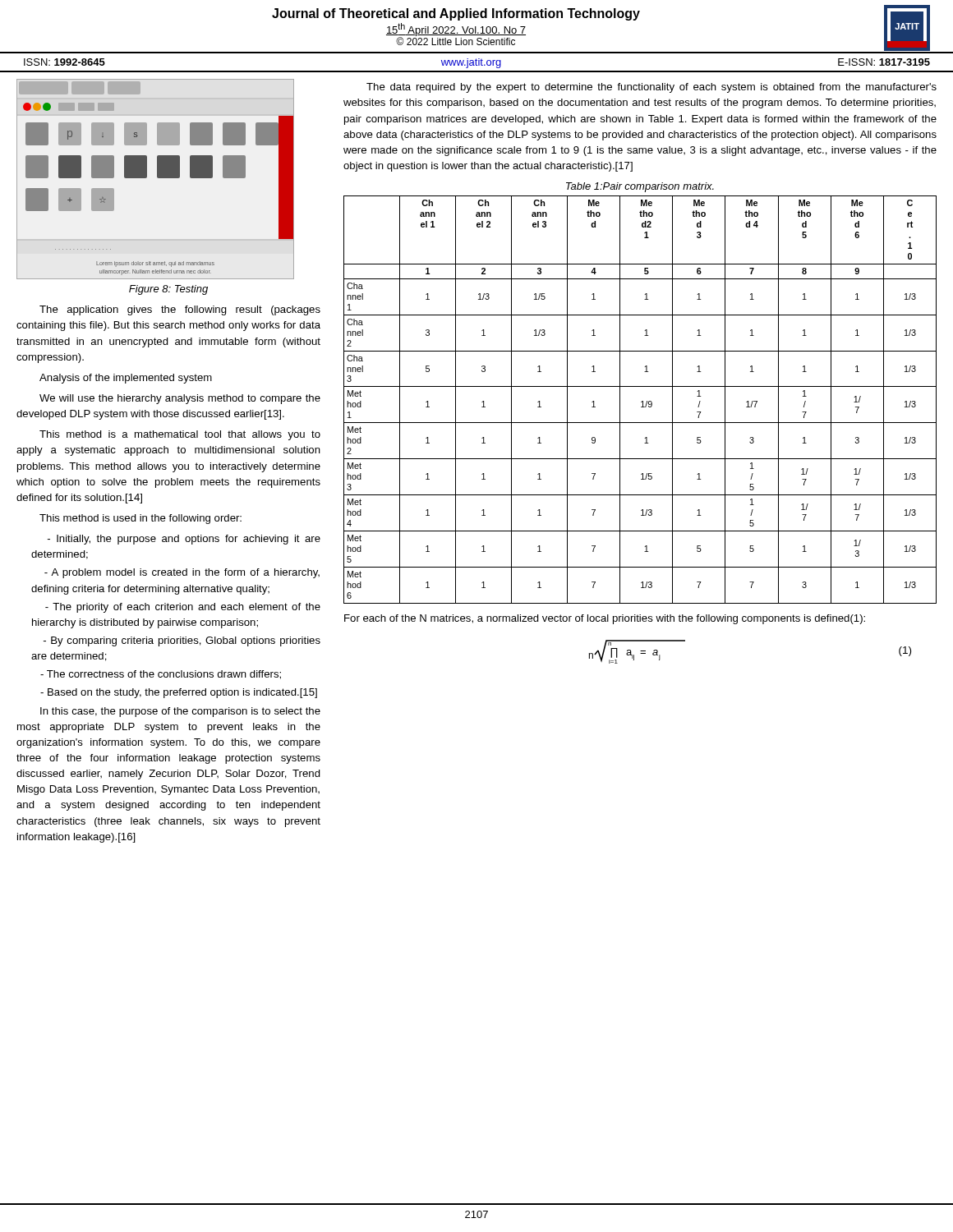Where is the passage that starts "By comparing criteria priorities, Global options"?
953x1232 pixels.
click(176, 648)
